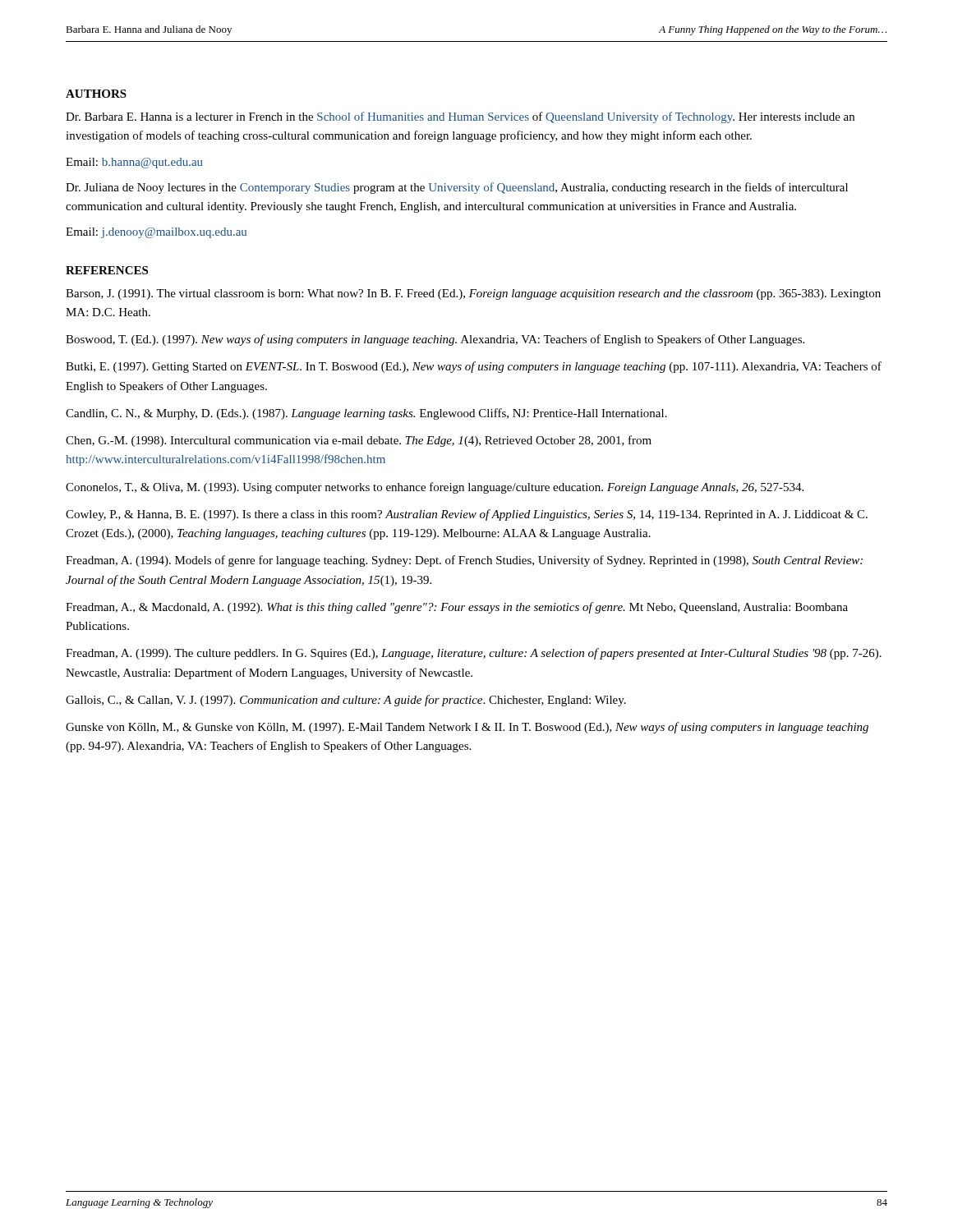Locate the text starting "Email: j.denooy@mailbox.uq.edu.au"
This screenshot has width=953, height=1232.
pos(156,232)
